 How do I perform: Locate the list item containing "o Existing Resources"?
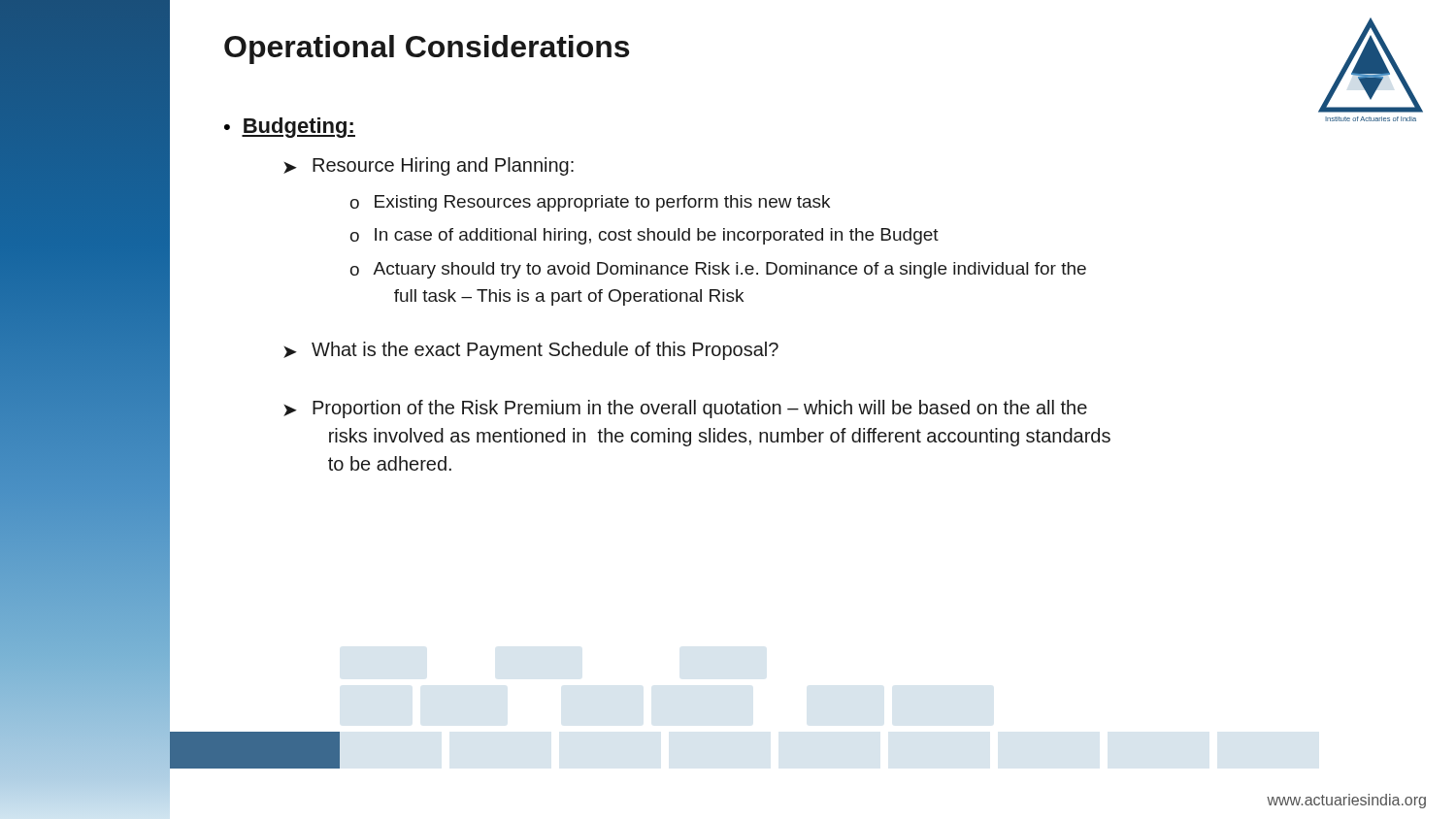point(590,202)
